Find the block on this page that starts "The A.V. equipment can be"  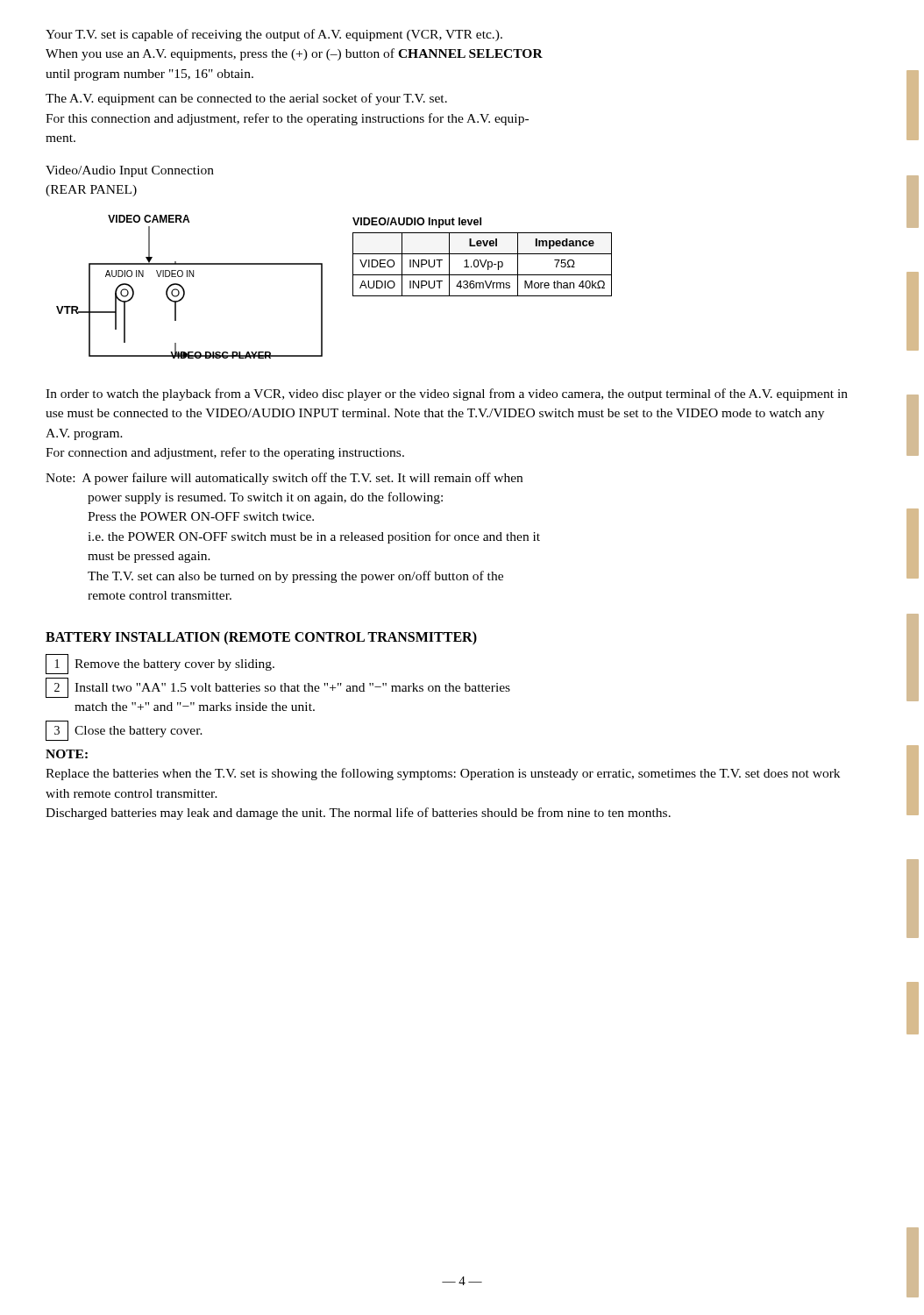(x=287, y=118)
